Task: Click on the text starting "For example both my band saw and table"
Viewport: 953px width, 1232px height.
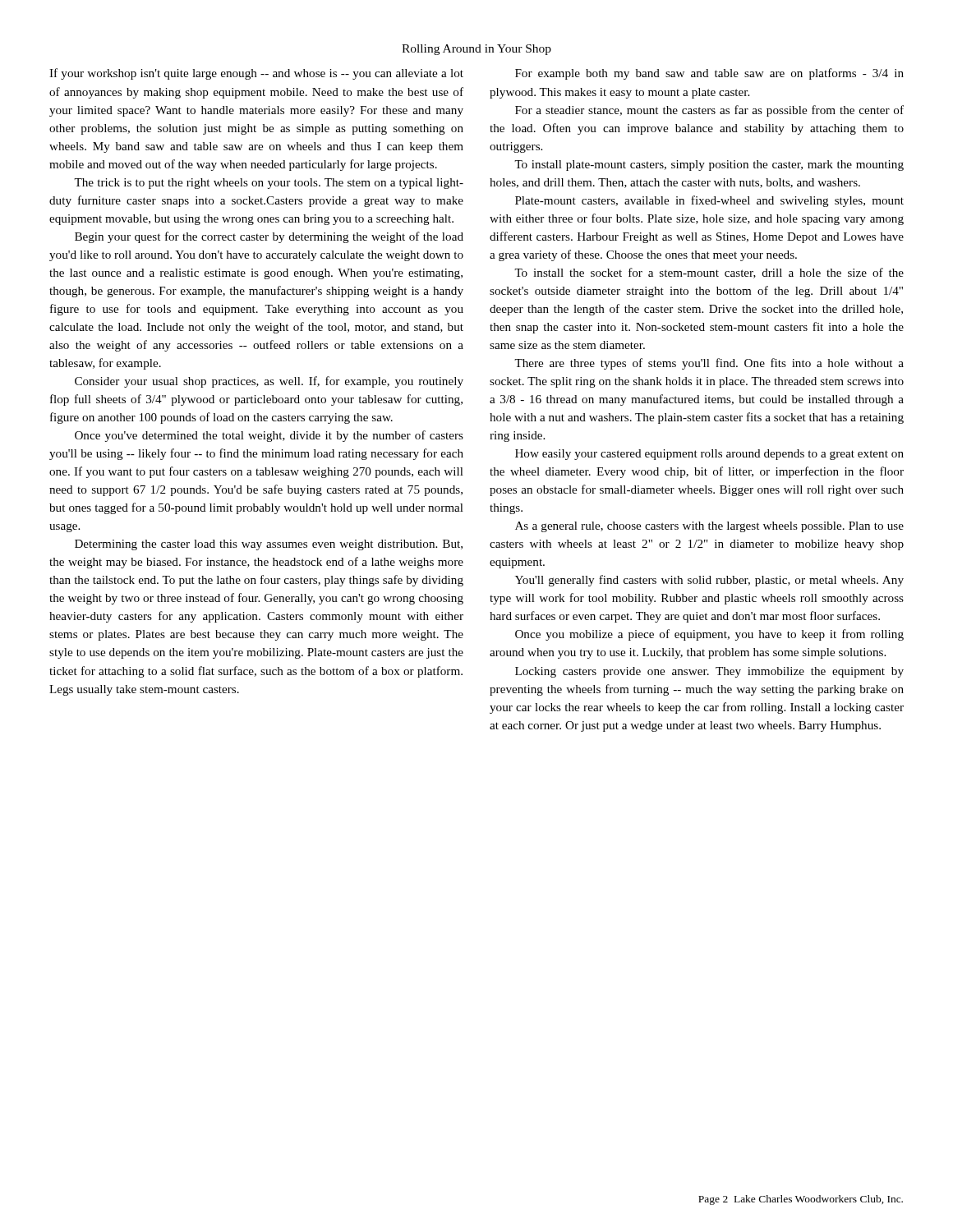Action: (697, 399)
